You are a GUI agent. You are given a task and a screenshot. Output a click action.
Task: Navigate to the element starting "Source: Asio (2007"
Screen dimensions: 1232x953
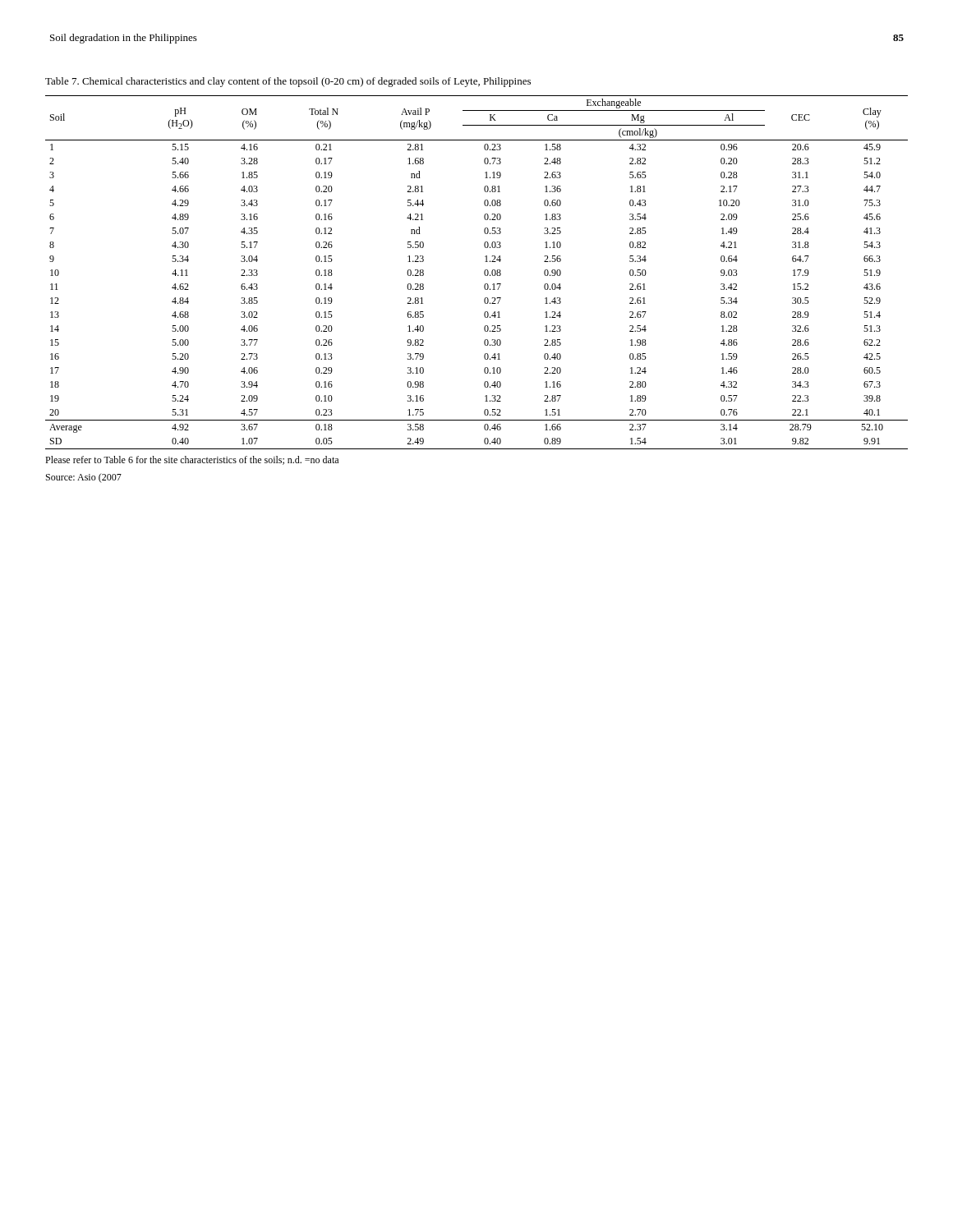point(83,477)
